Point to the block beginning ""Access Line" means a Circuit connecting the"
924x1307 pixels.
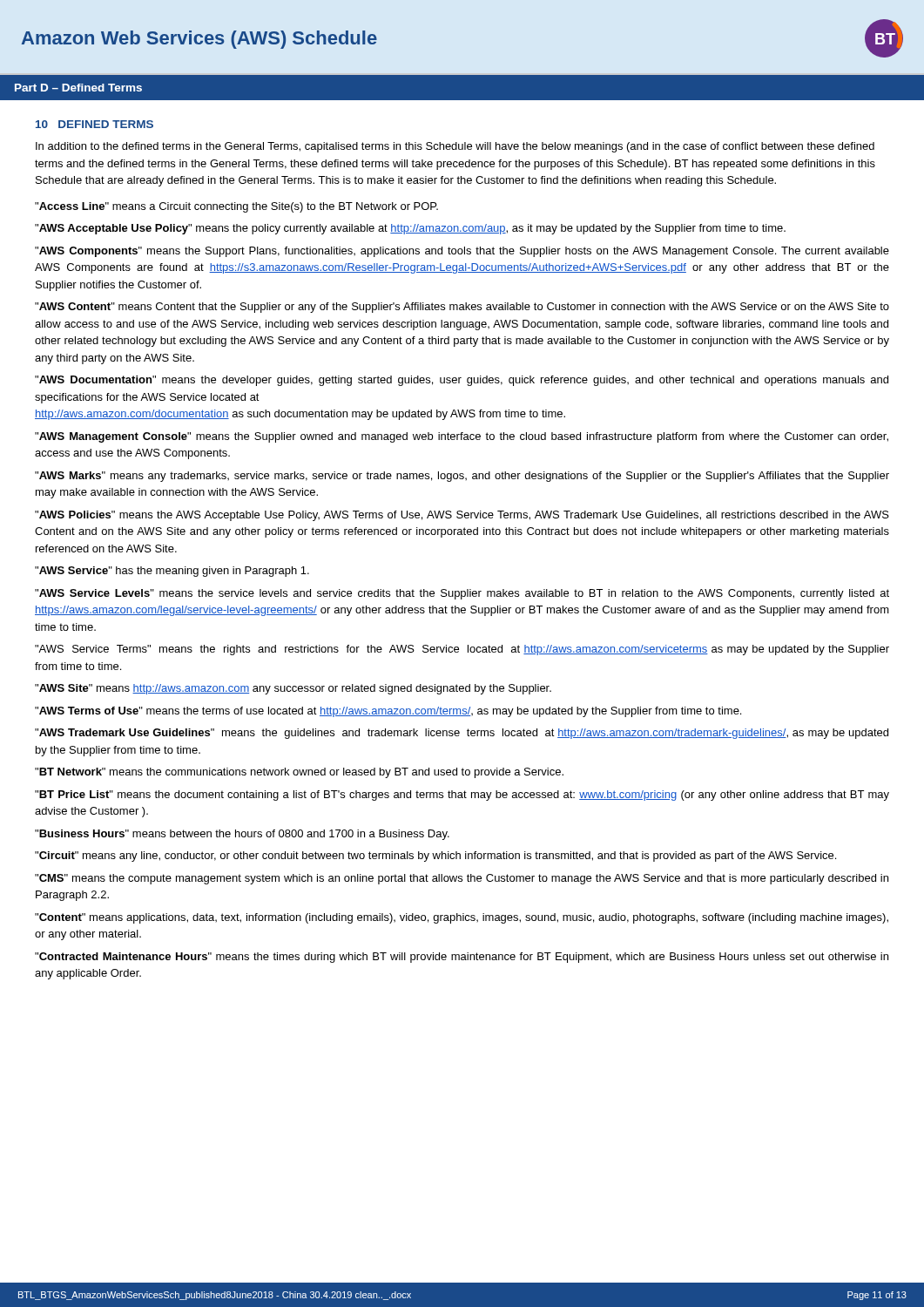tap(237, 206)
